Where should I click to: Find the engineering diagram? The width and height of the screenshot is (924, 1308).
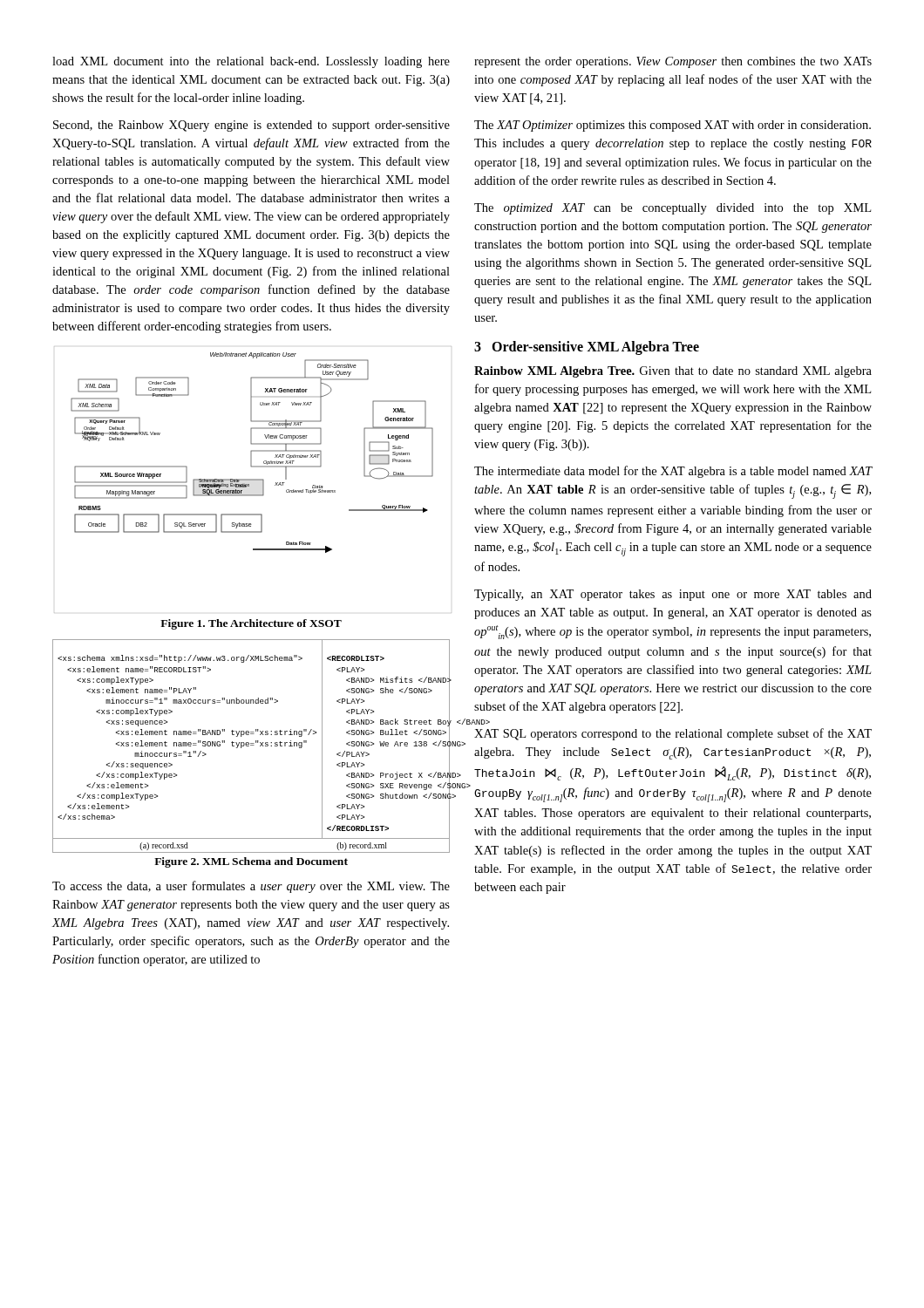click(251, 480)
